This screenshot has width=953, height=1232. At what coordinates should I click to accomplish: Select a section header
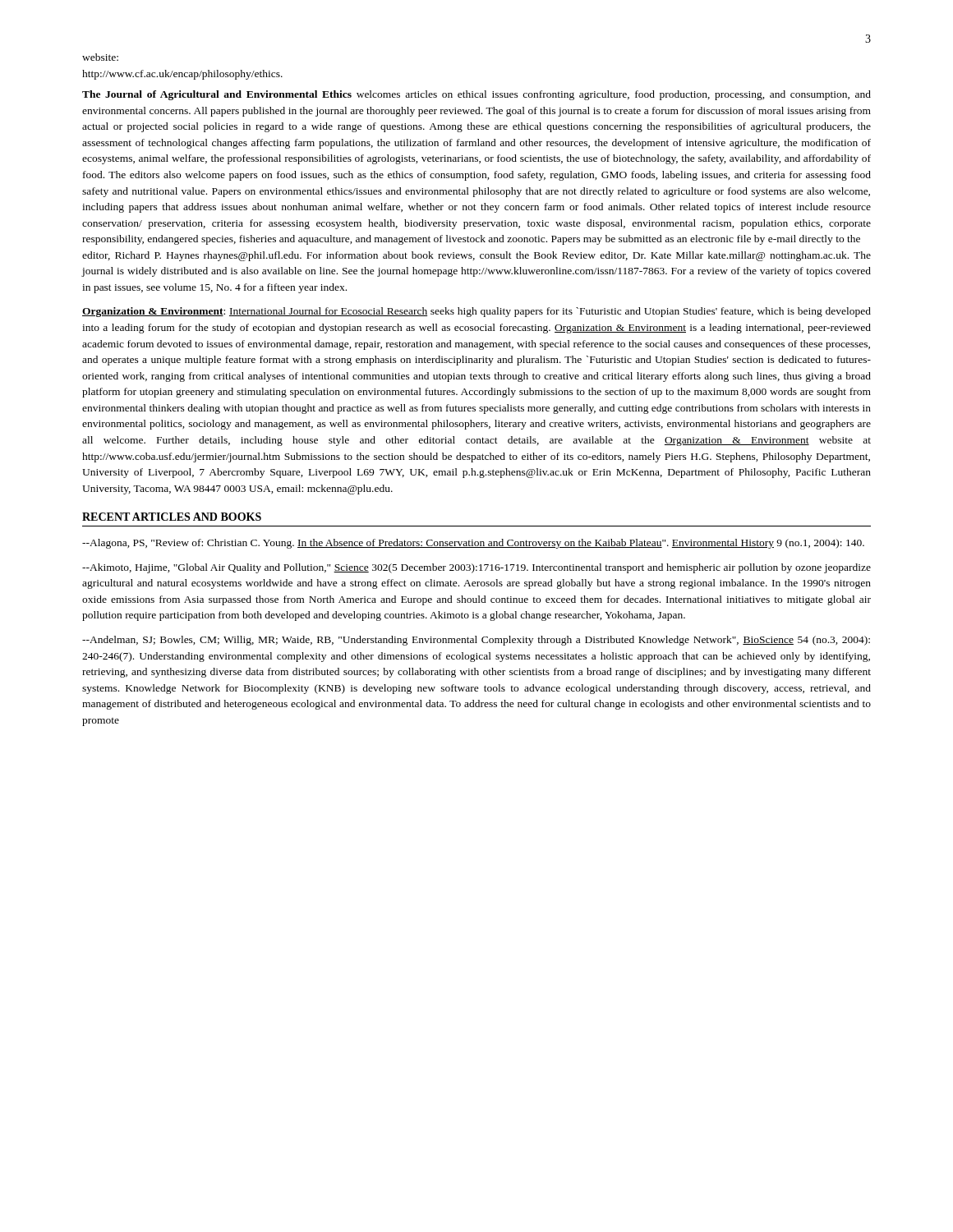coord(172,517)
